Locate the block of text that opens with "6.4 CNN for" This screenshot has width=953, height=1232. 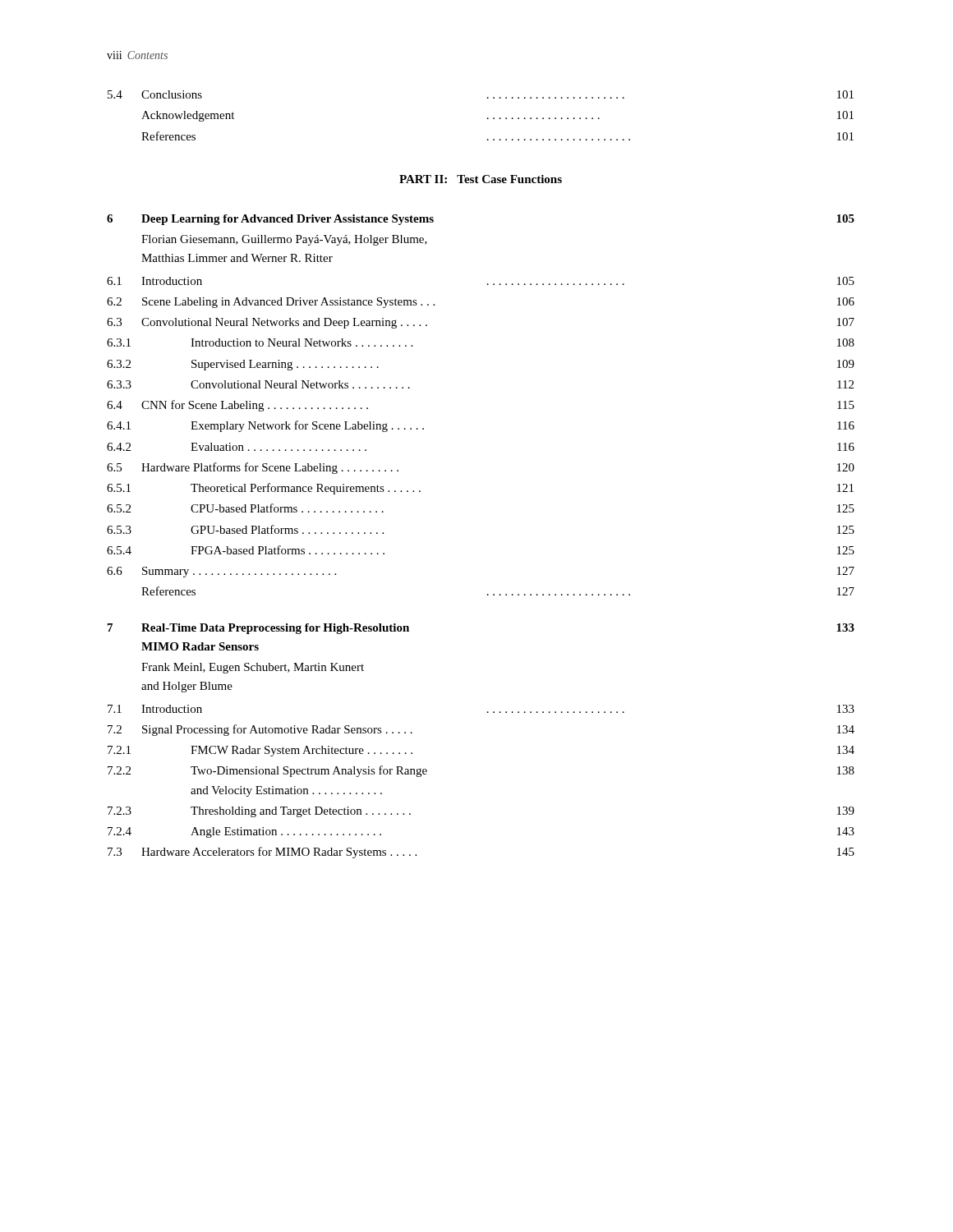click(205, 405)
